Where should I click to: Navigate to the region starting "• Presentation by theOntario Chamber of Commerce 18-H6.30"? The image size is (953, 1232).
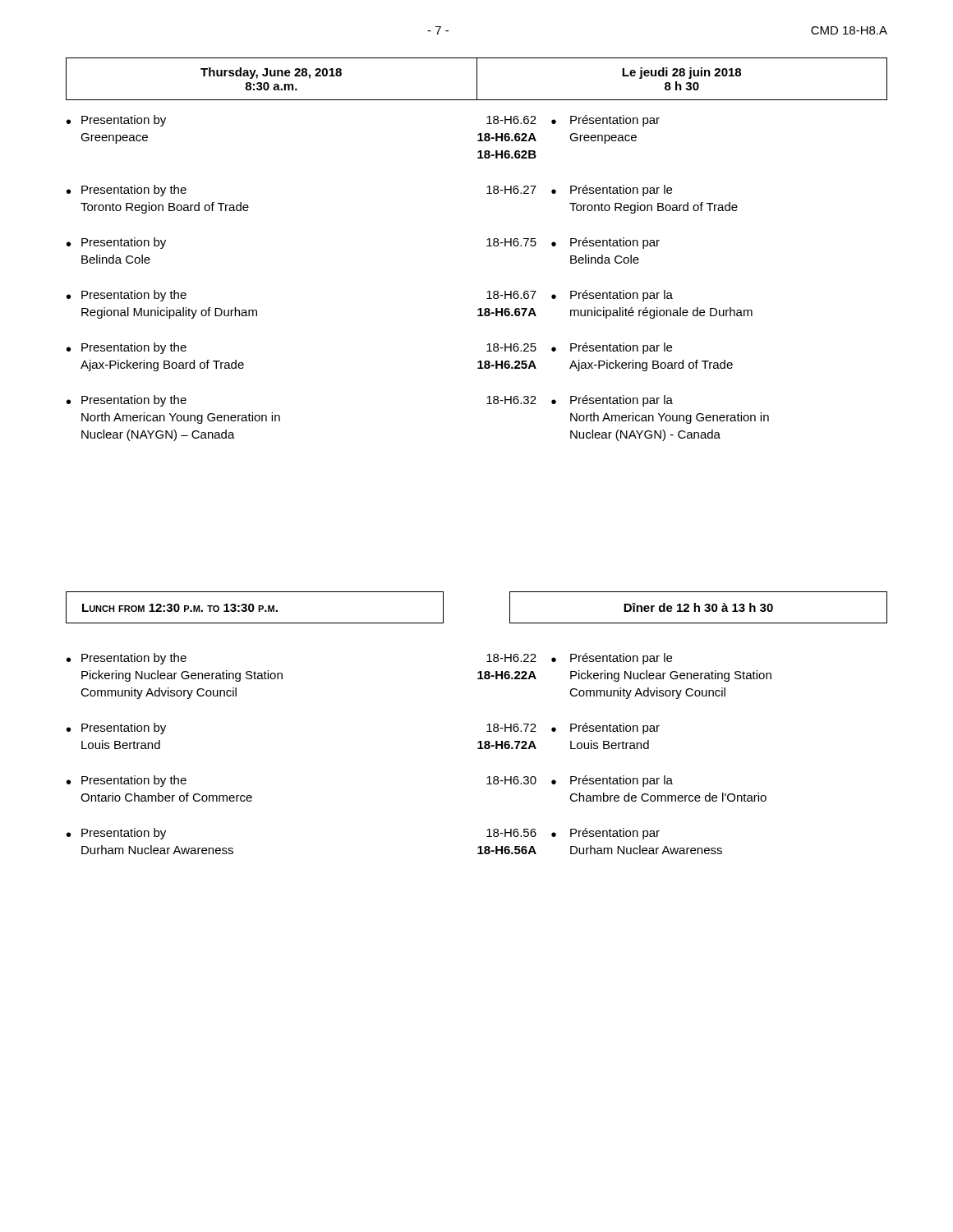pos(476,788)
